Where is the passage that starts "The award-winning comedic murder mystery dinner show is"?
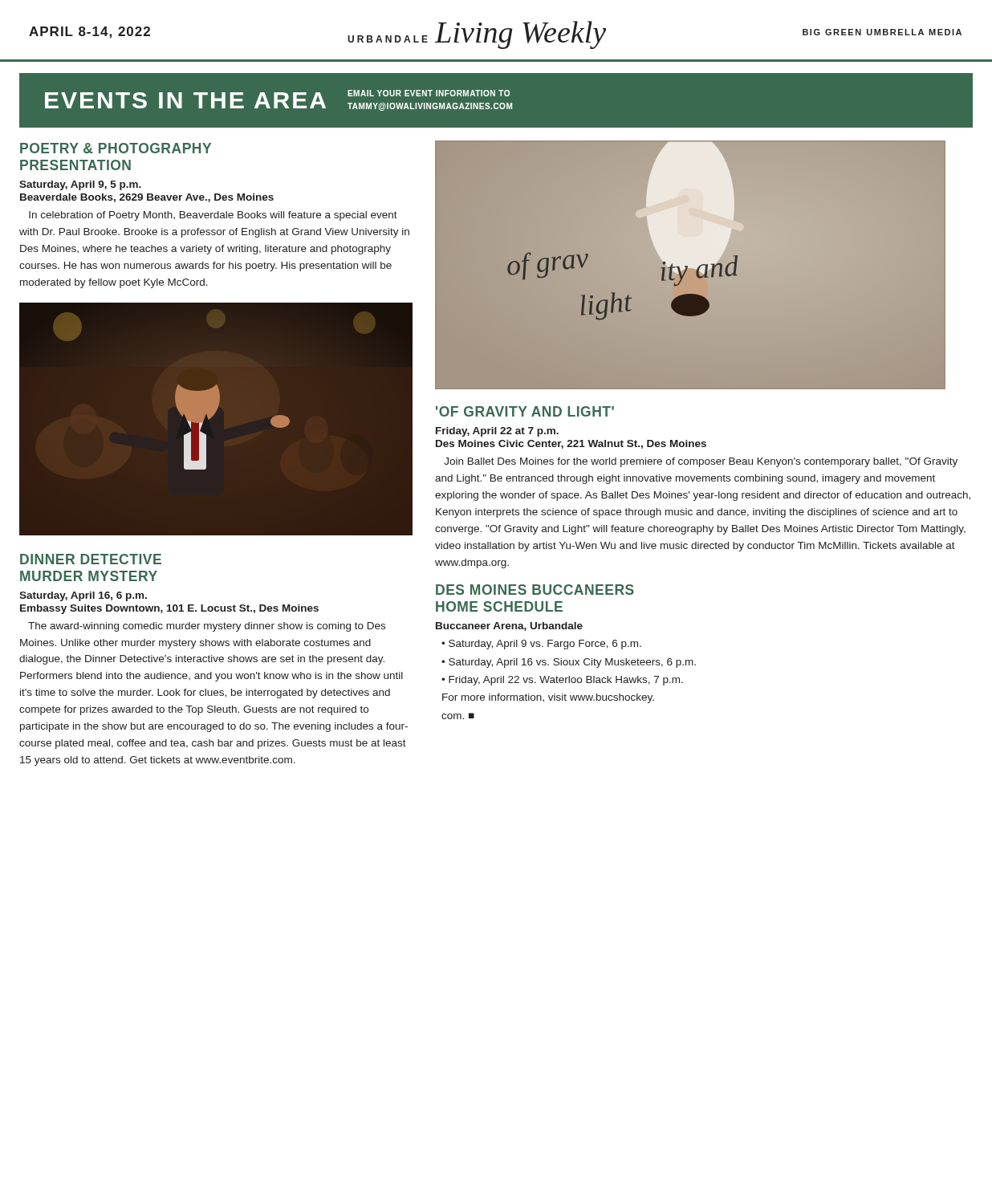This screenshot has height=1204, width=992. [214, 693]
